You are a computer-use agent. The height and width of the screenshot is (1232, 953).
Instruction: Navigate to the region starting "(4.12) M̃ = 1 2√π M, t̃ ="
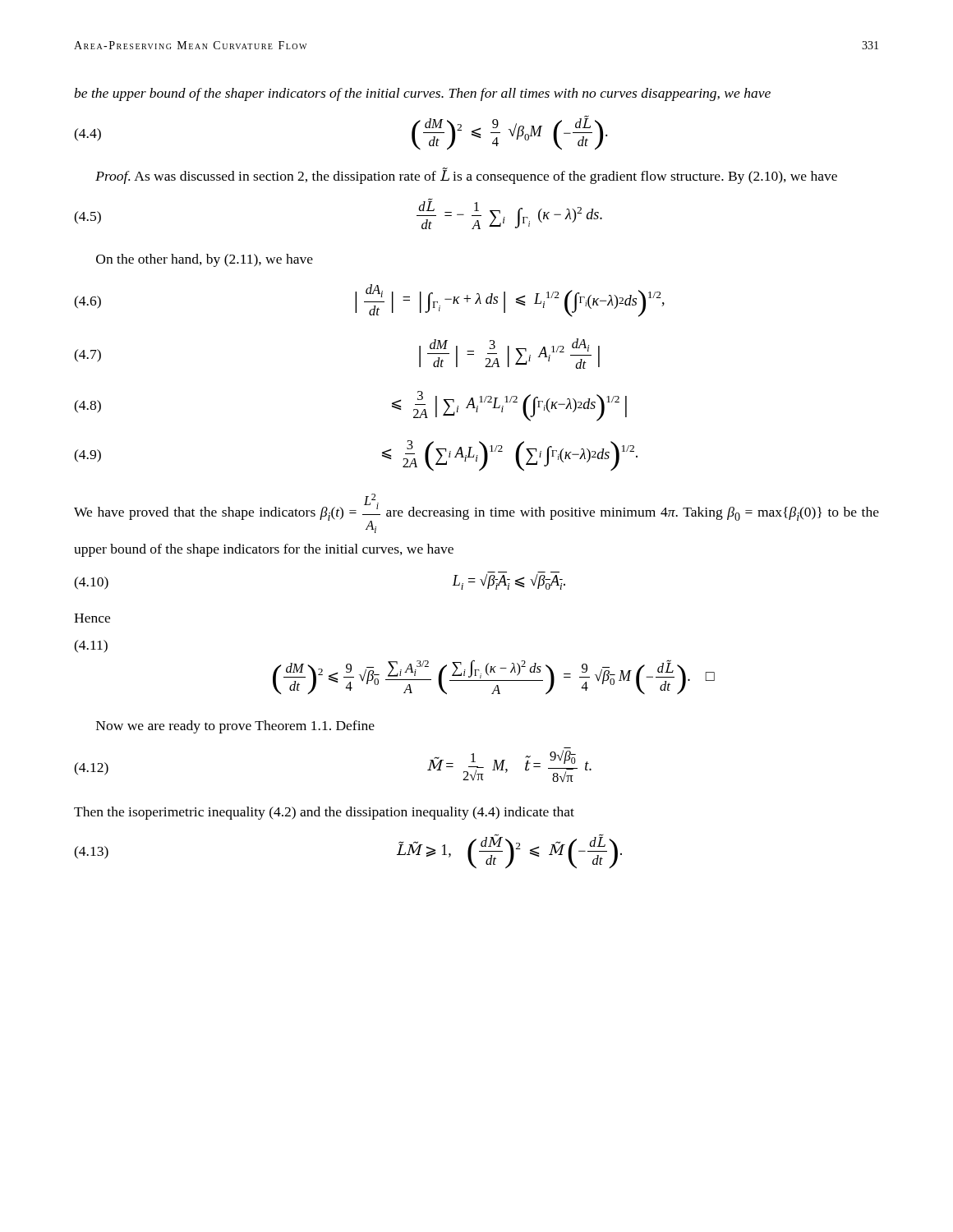click(476, 767)
